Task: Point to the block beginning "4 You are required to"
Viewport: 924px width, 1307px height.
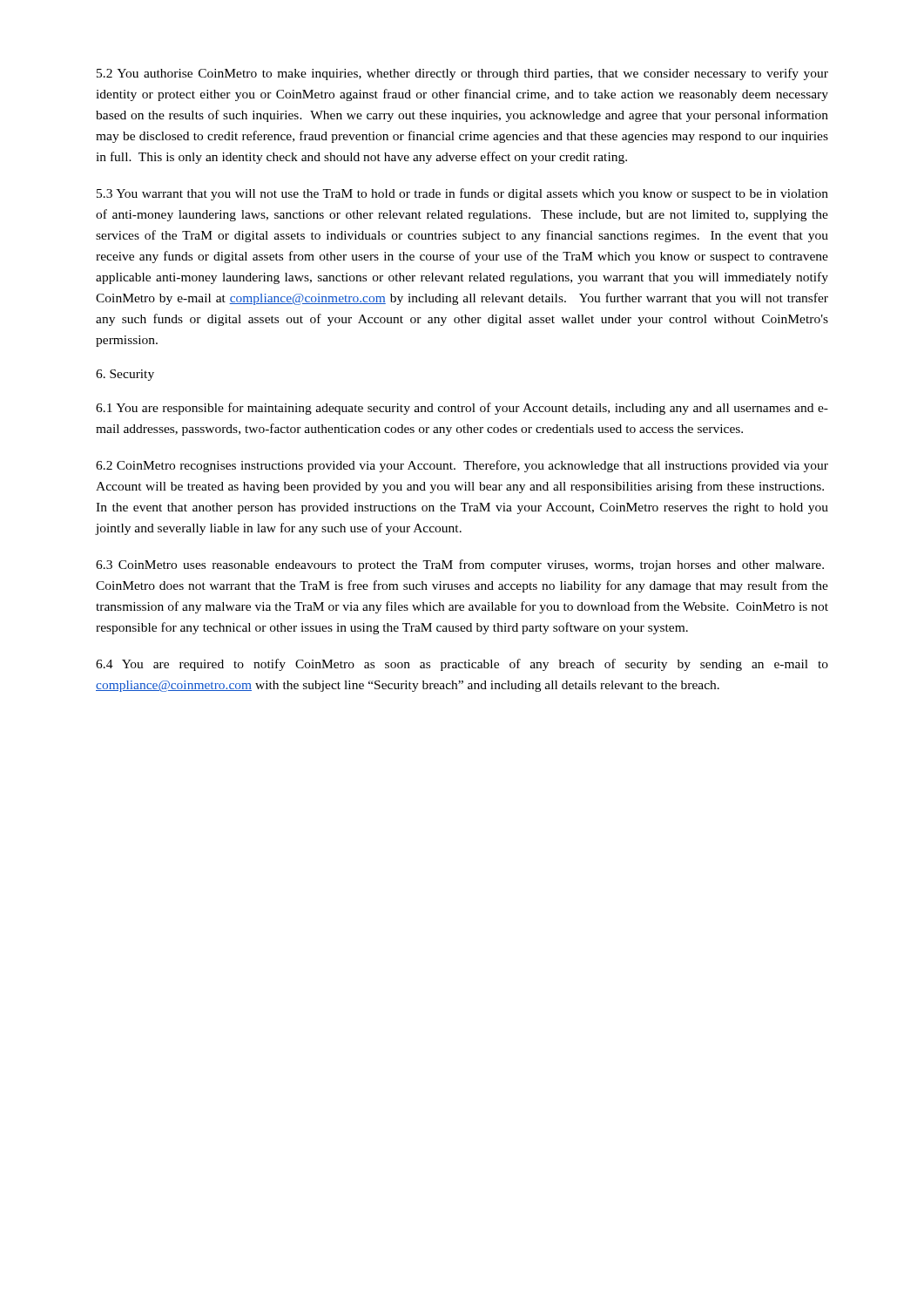Action: 462,674
